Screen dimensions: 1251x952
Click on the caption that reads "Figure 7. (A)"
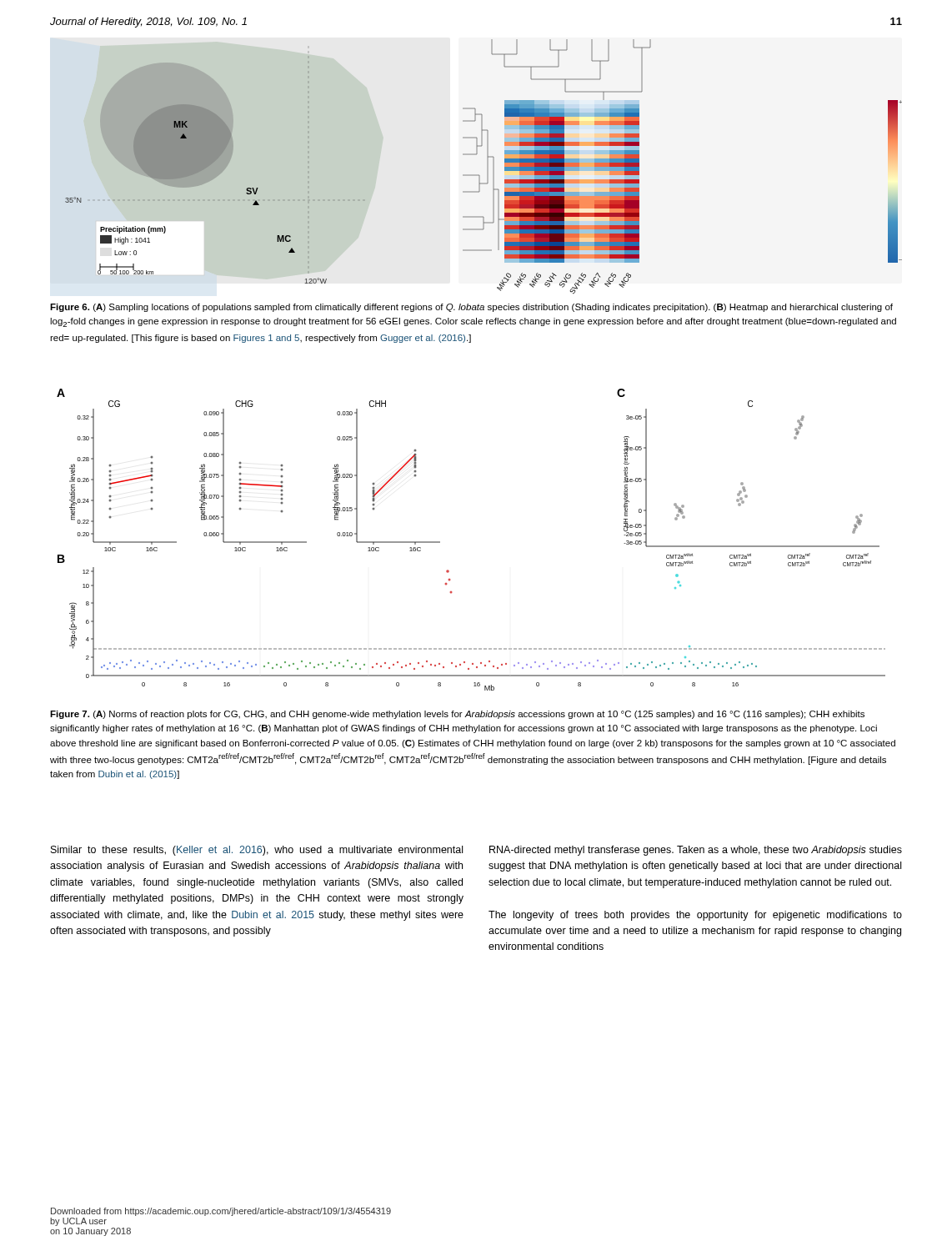473,744
